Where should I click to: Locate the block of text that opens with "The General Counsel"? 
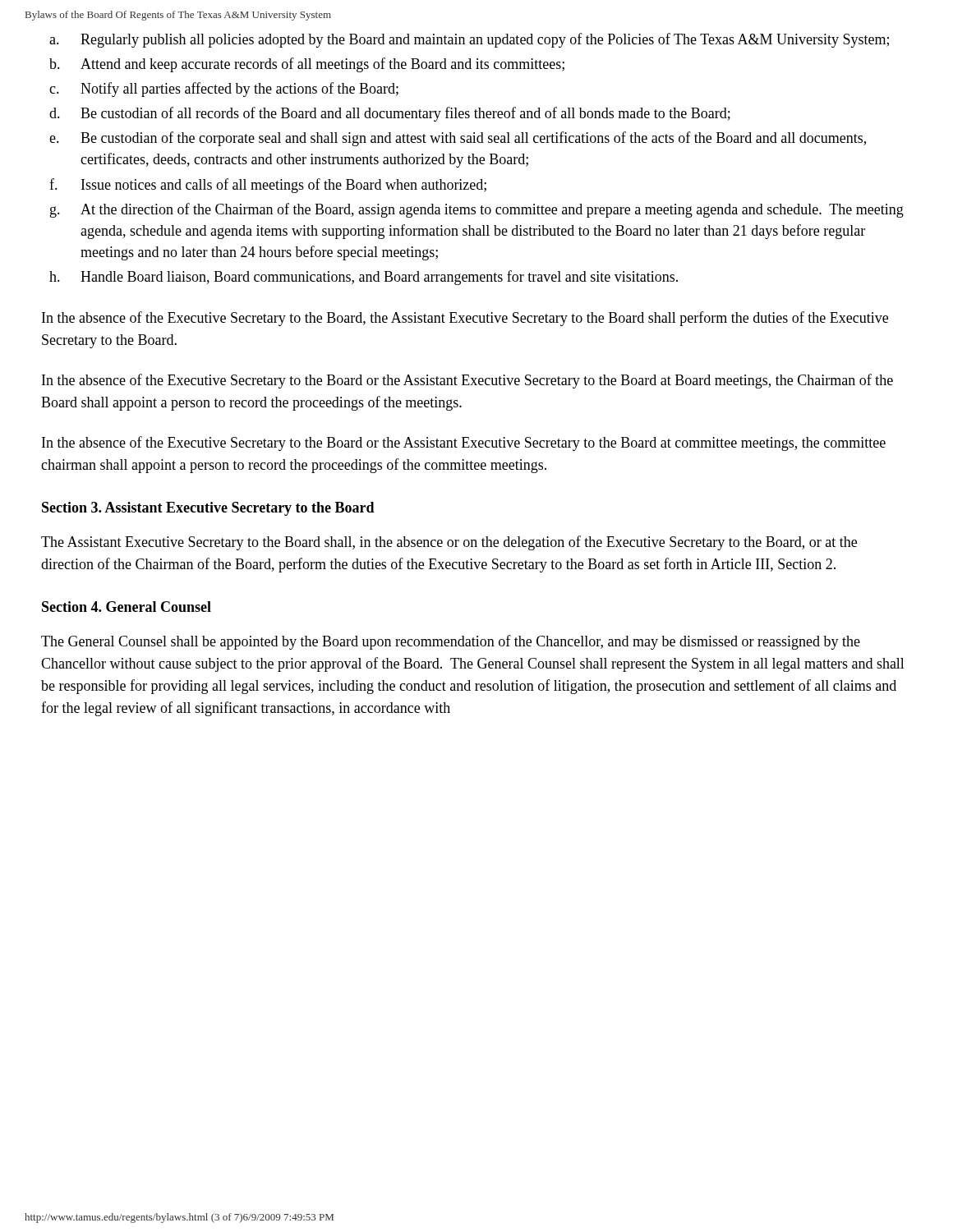[x=473, y=675]
